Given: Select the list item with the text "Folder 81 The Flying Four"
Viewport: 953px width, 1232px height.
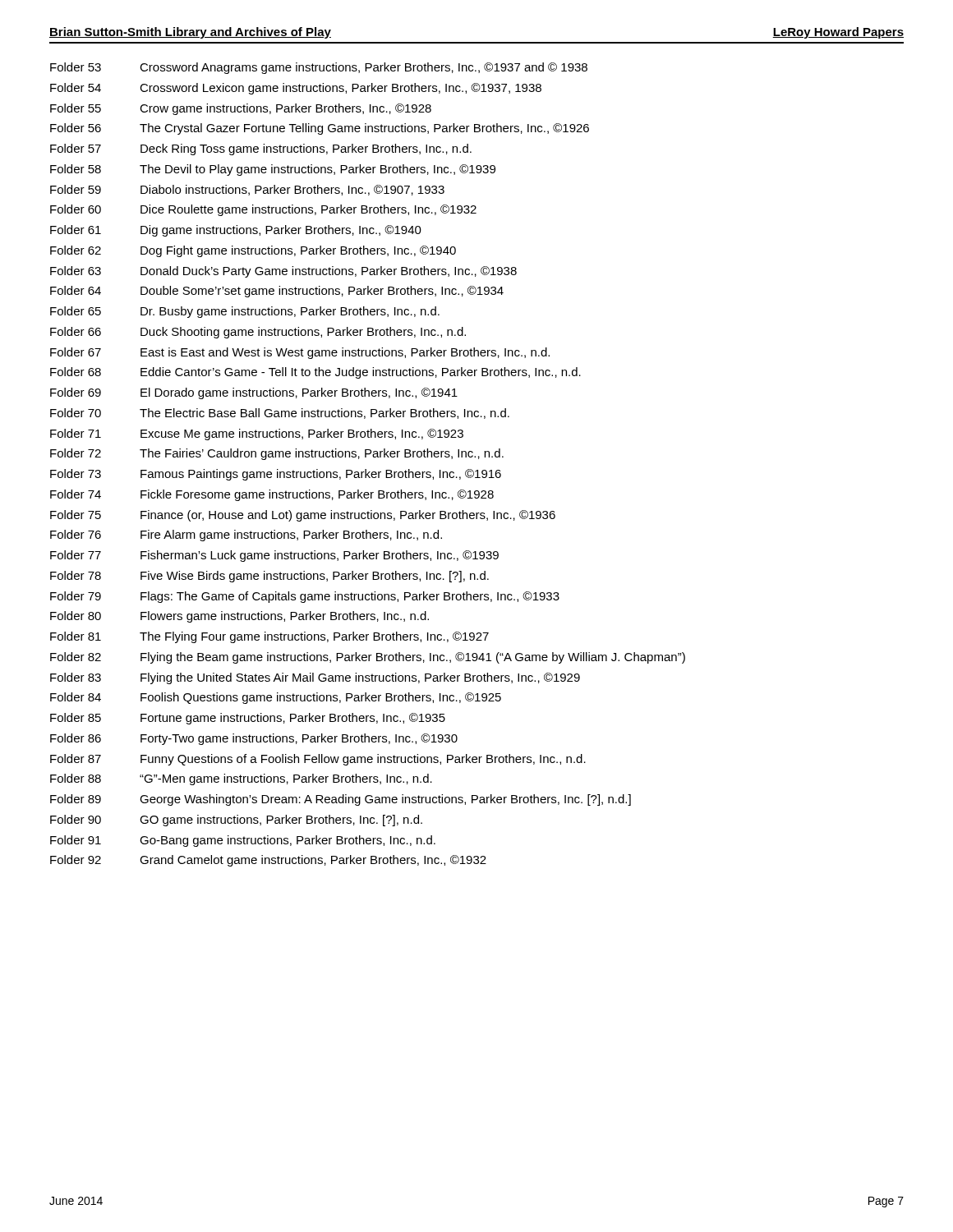Looking at the screenshot, I should pos(476,636).
